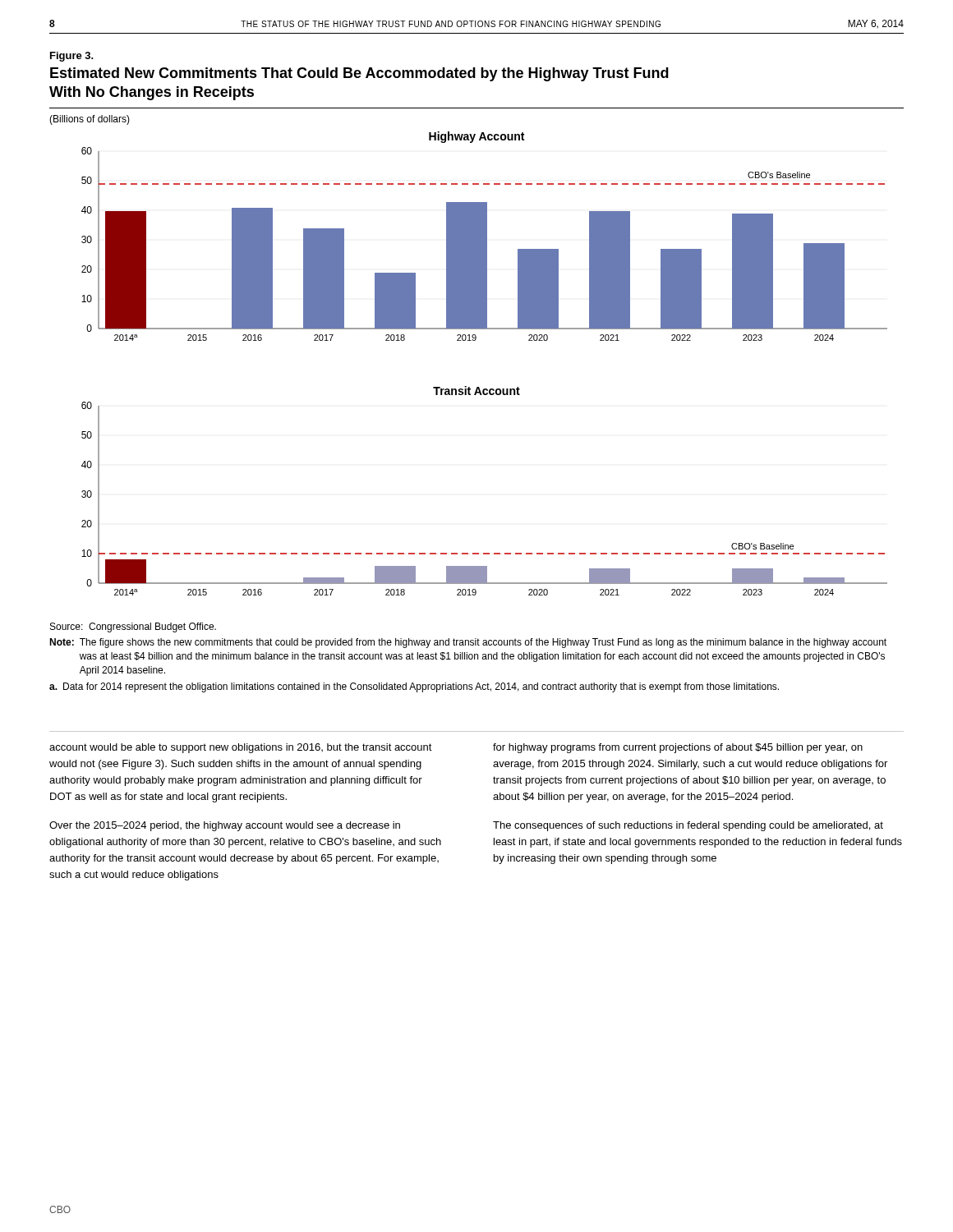Find the footnote that reads "a. Data for"
The width and height of the screenshot is (953, 1232).
415,687
